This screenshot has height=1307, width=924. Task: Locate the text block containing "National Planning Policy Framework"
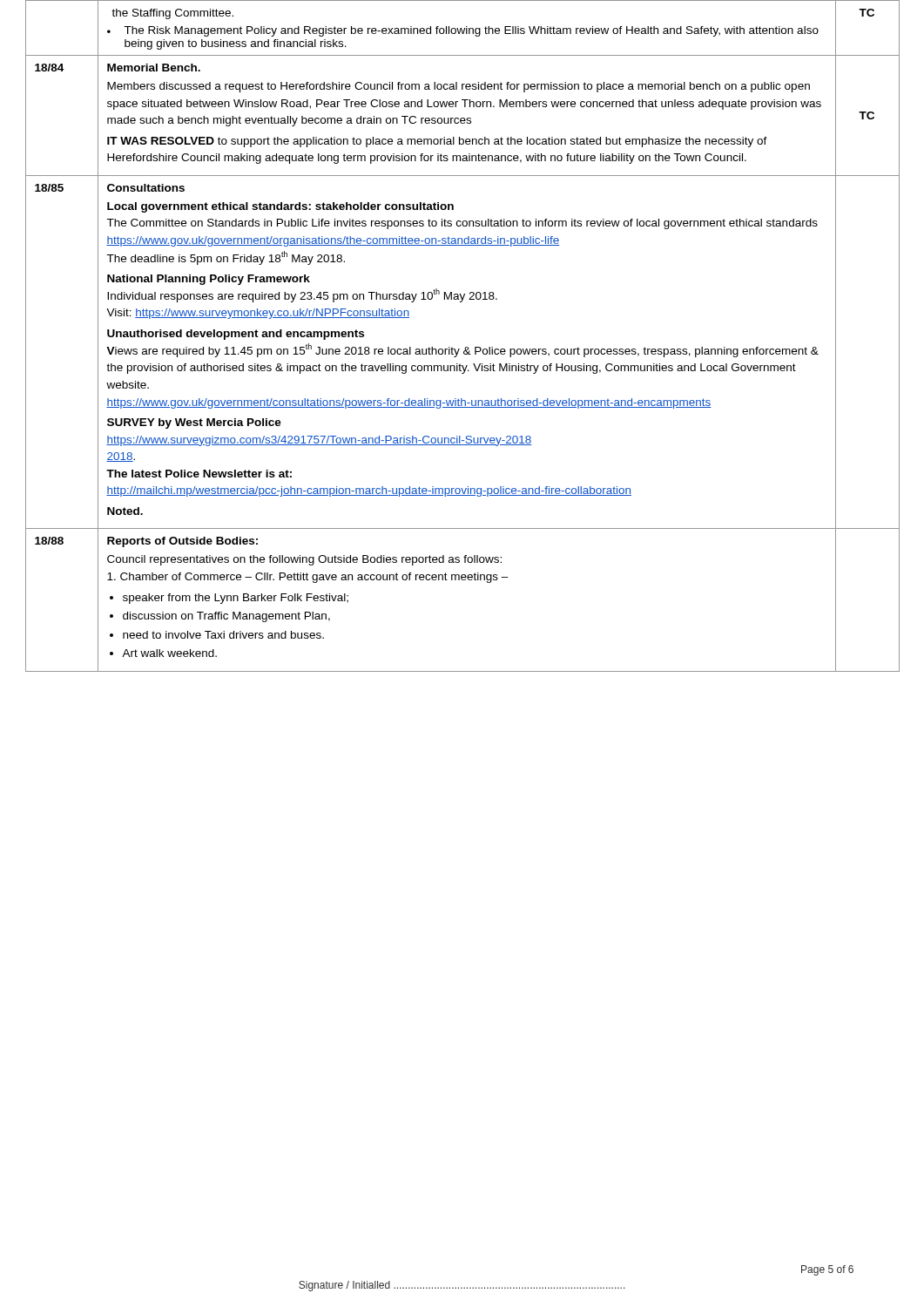(466, 296)
